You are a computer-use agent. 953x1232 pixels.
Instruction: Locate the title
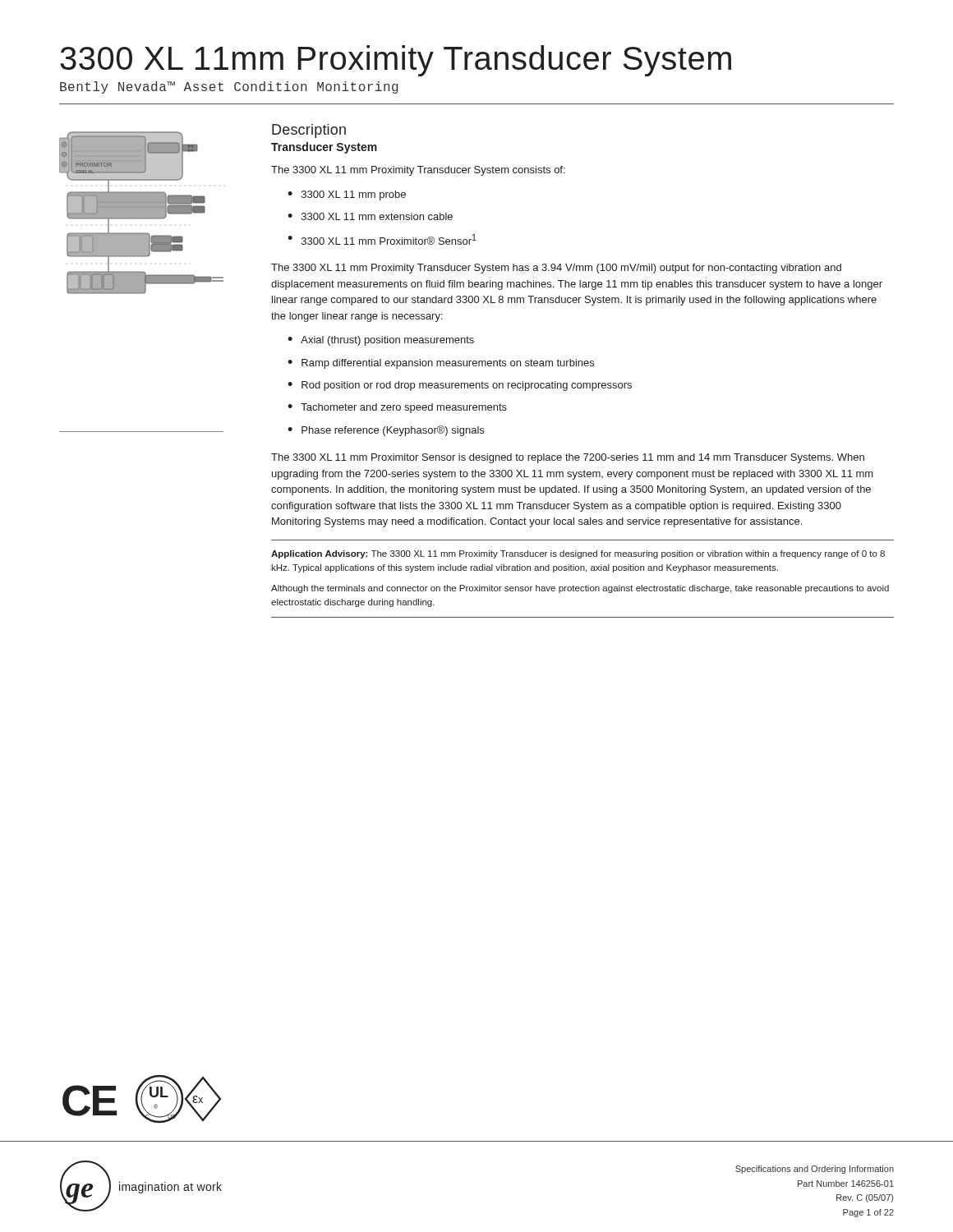(476, 58)
